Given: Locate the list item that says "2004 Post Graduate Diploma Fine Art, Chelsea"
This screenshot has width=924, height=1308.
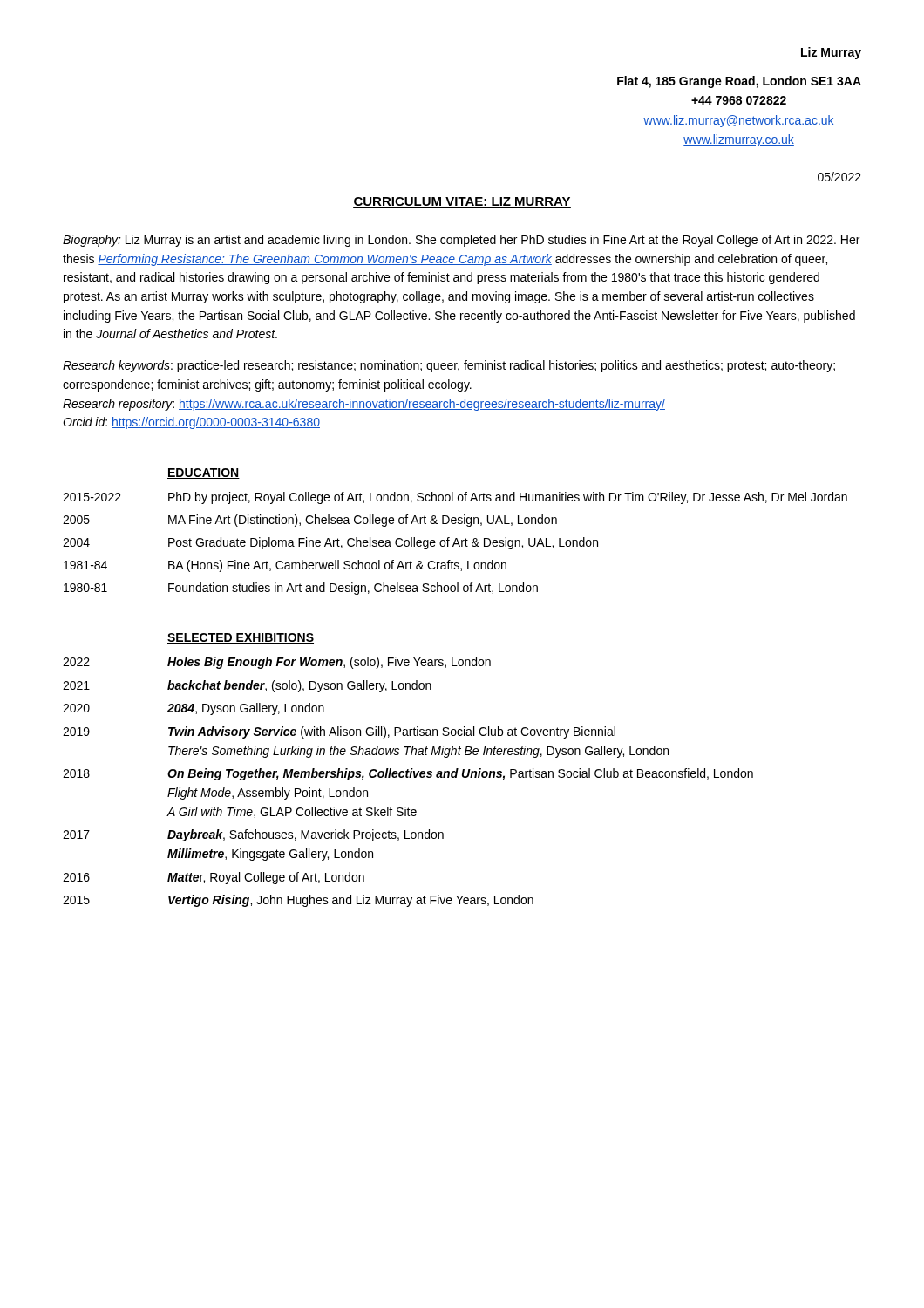Looking at the screenshot, I should tap(462, 543).
